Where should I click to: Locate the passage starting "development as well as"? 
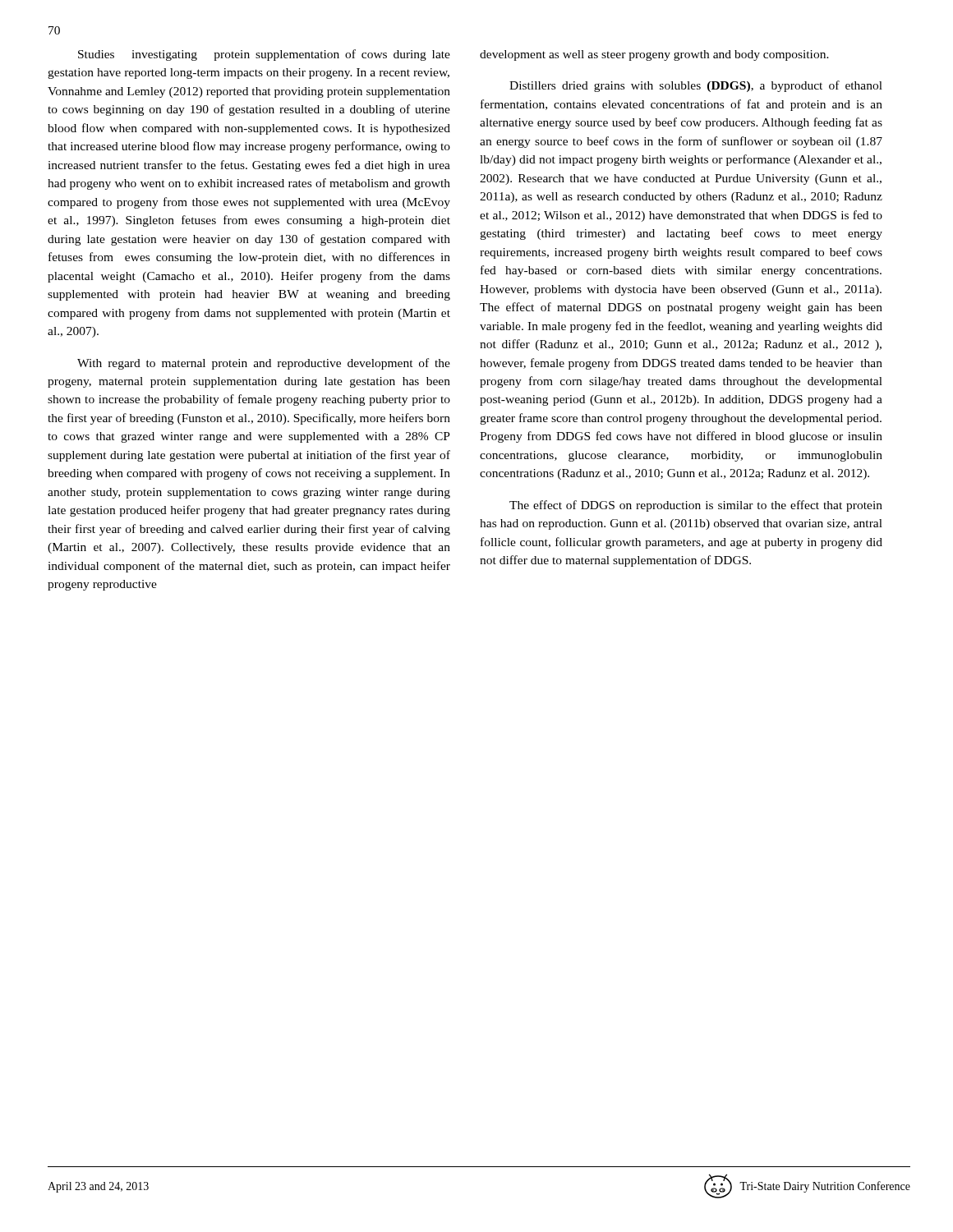681,307
